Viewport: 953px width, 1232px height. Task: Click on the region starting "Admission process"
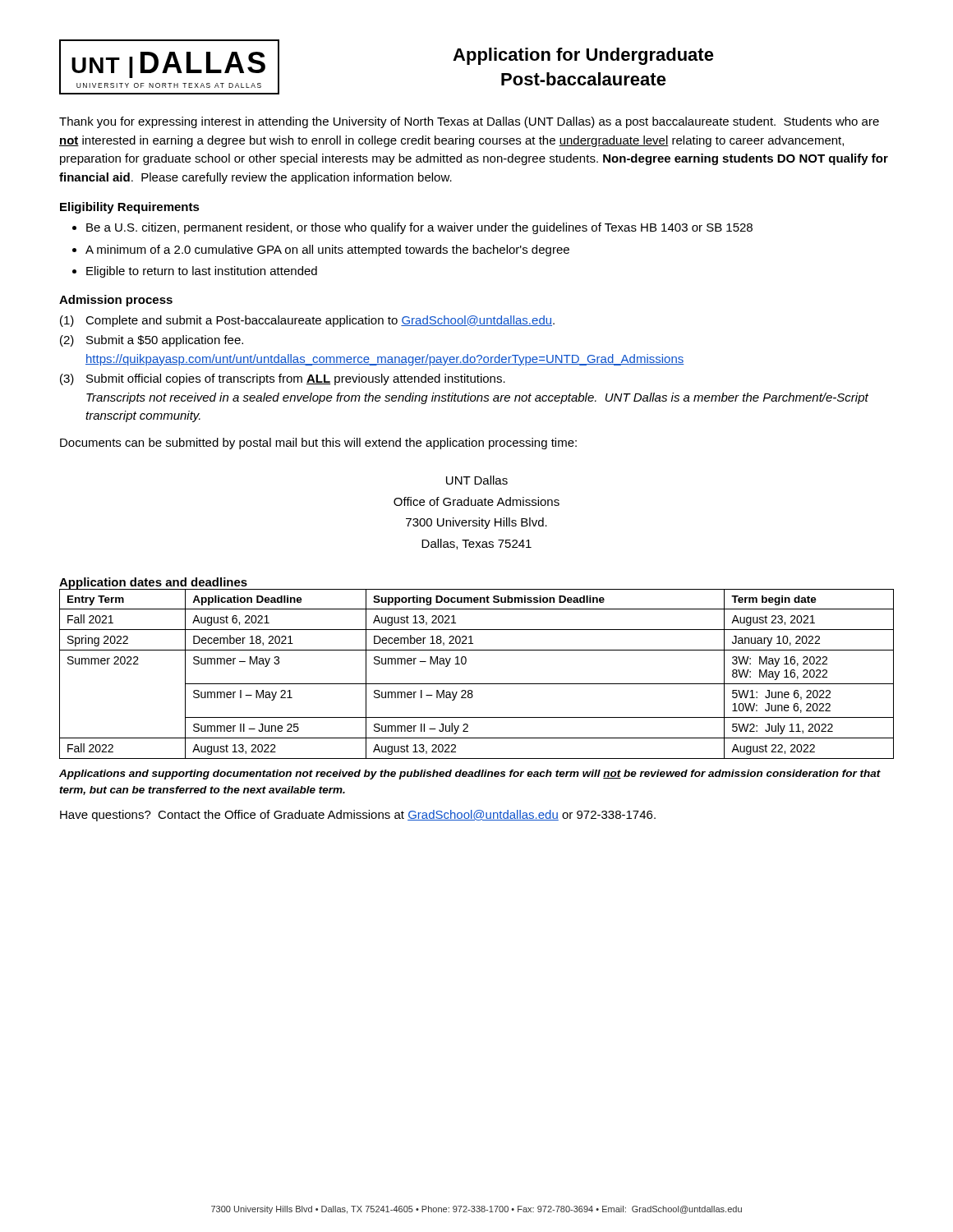(x=116, y=299)
